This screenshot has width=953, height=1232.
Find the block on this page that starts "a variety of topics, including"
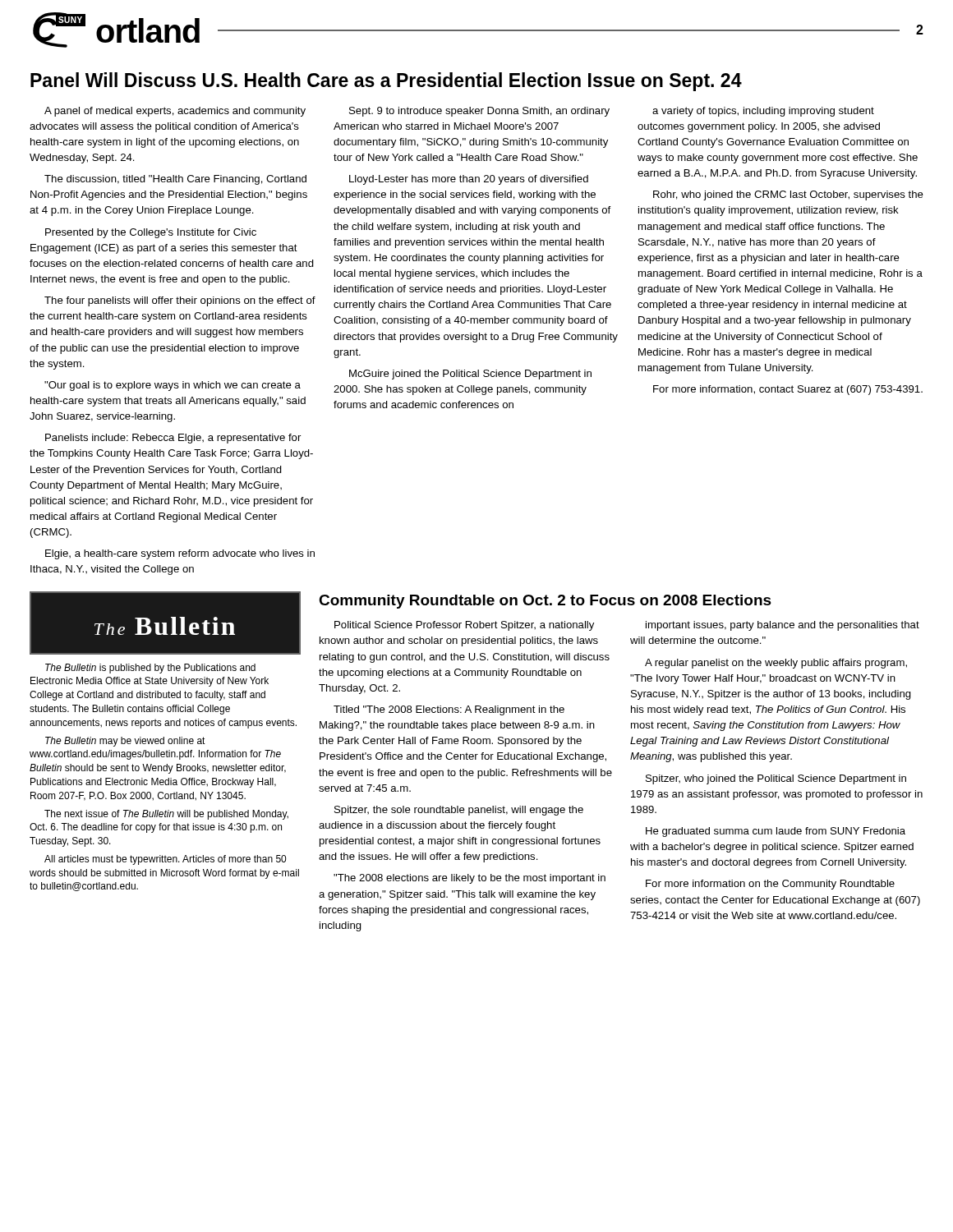coord(781,250)
